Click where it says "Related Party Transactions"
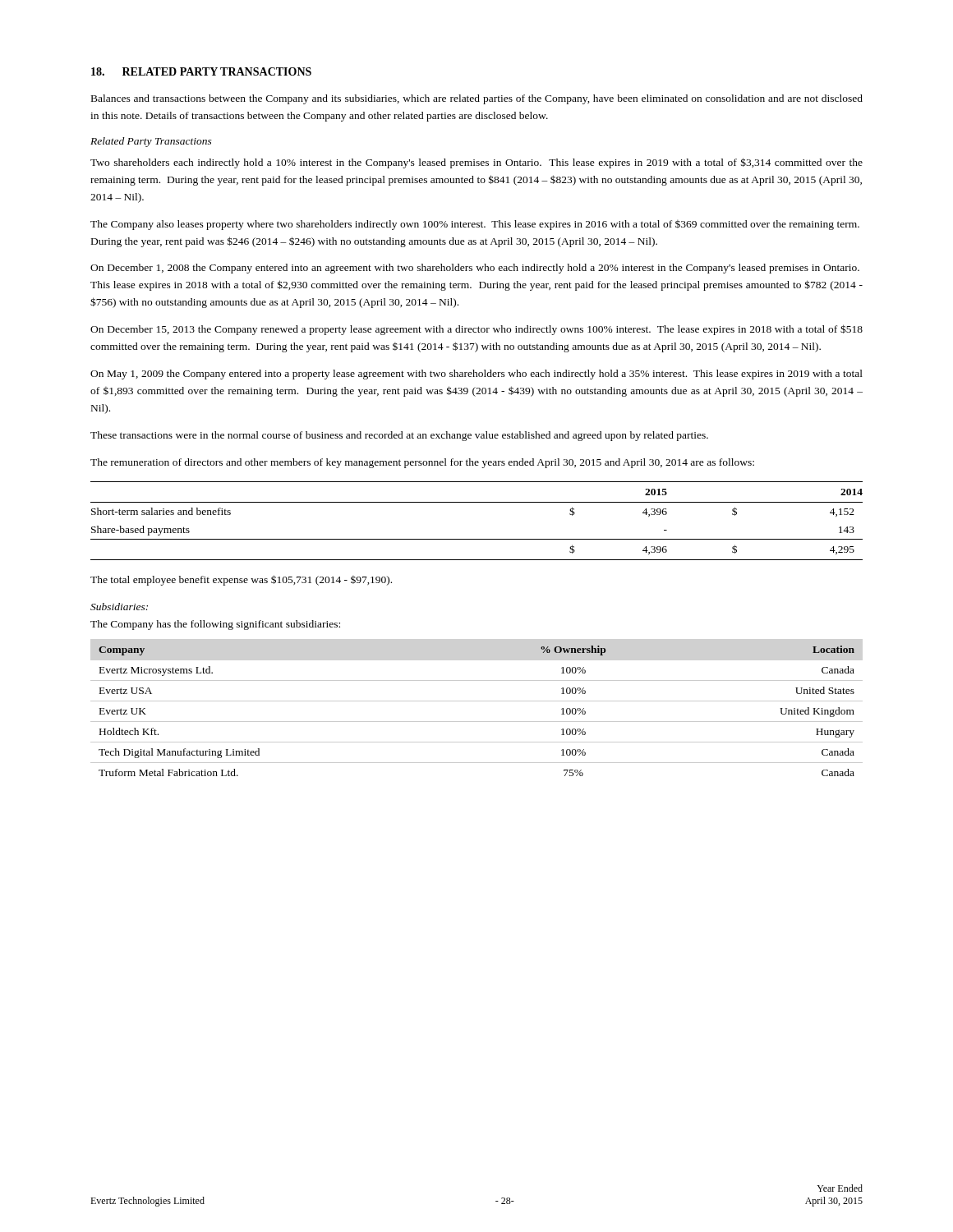Viewport: 953px width, 1232px height. [x=151, y=141]
